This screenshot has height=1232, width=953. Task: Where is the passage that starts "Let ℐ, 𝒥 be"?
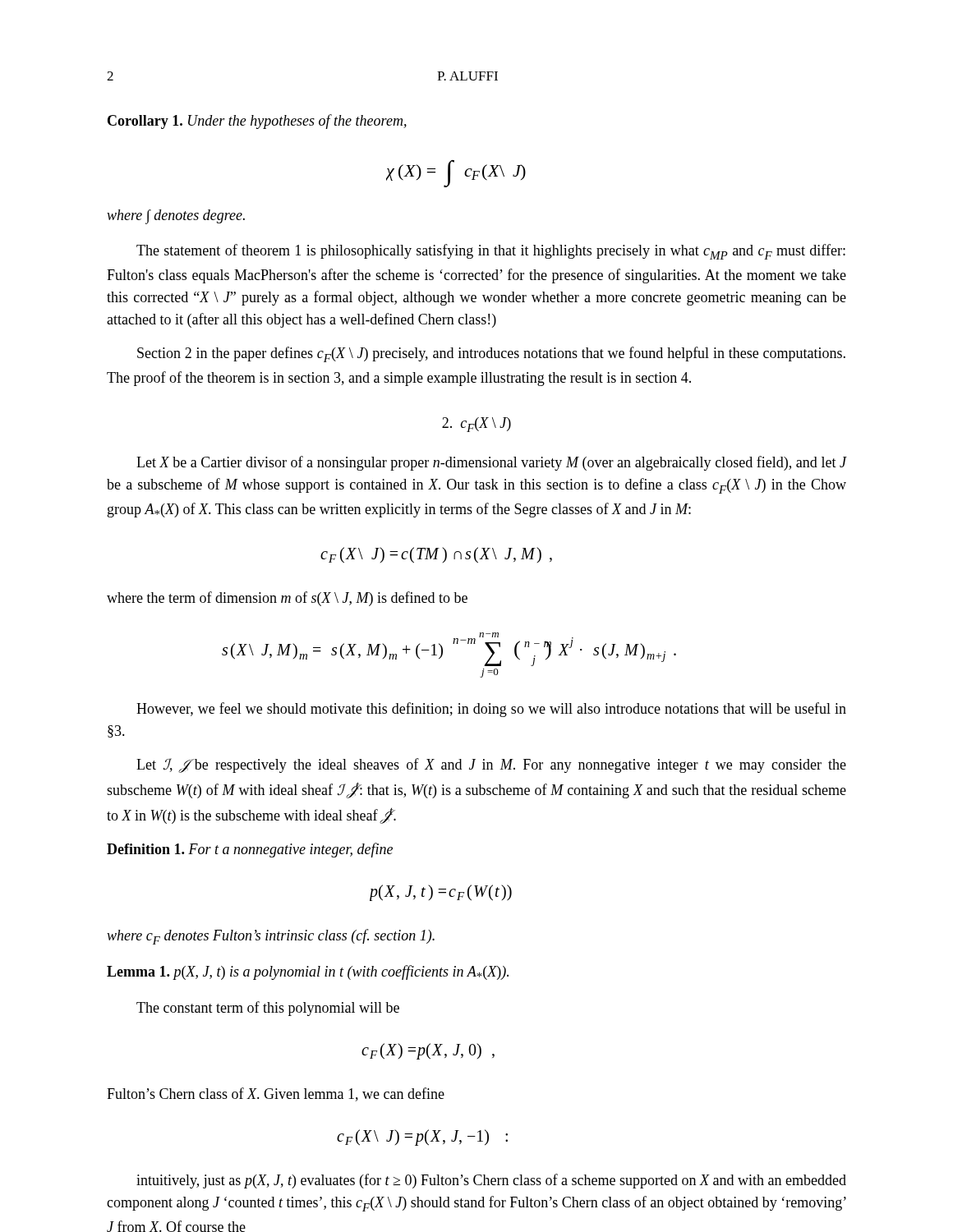pyautogui.click(x=476, y=790)
